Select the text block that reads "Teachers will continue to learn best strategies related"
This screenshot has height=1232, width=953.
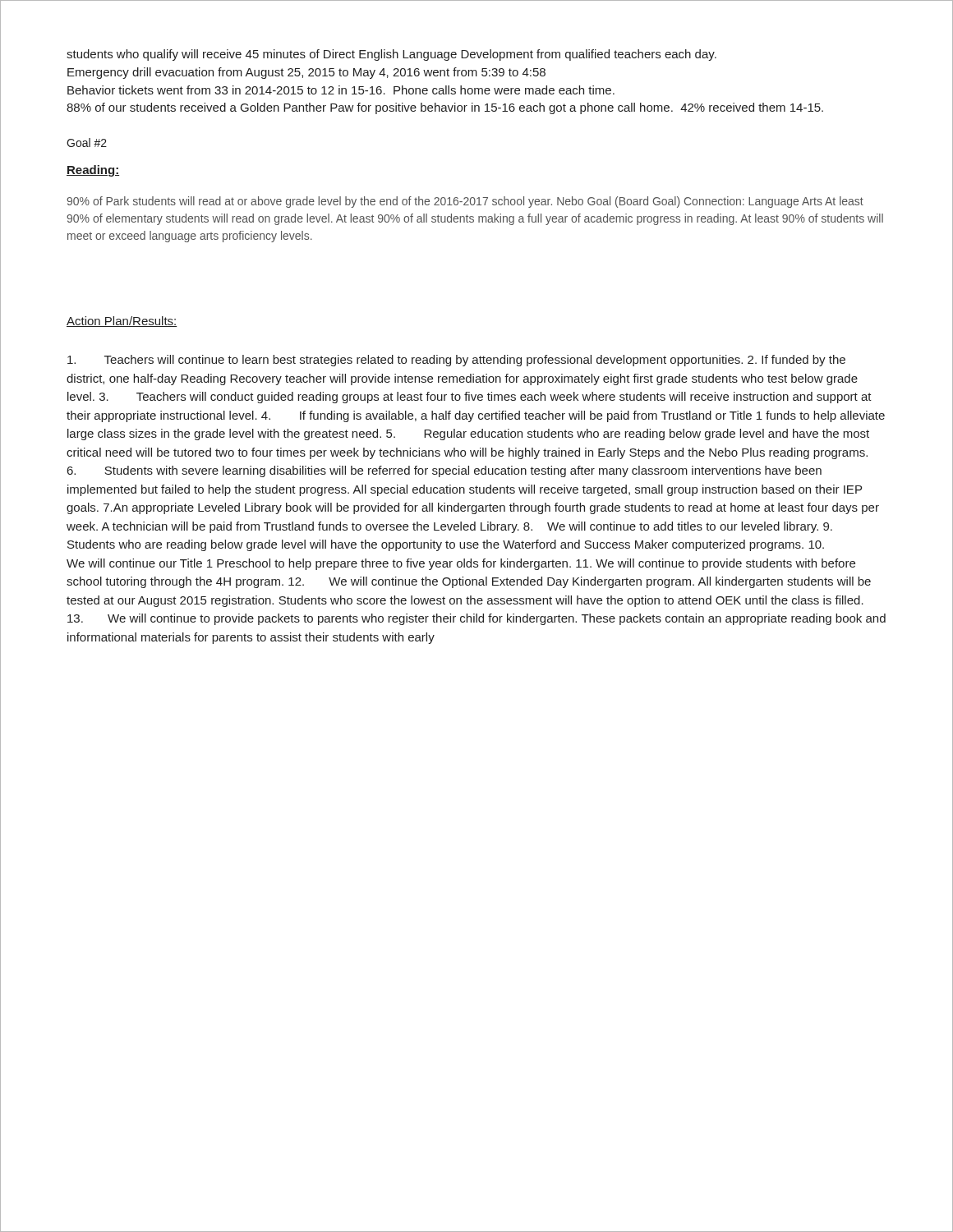point(476,499)
